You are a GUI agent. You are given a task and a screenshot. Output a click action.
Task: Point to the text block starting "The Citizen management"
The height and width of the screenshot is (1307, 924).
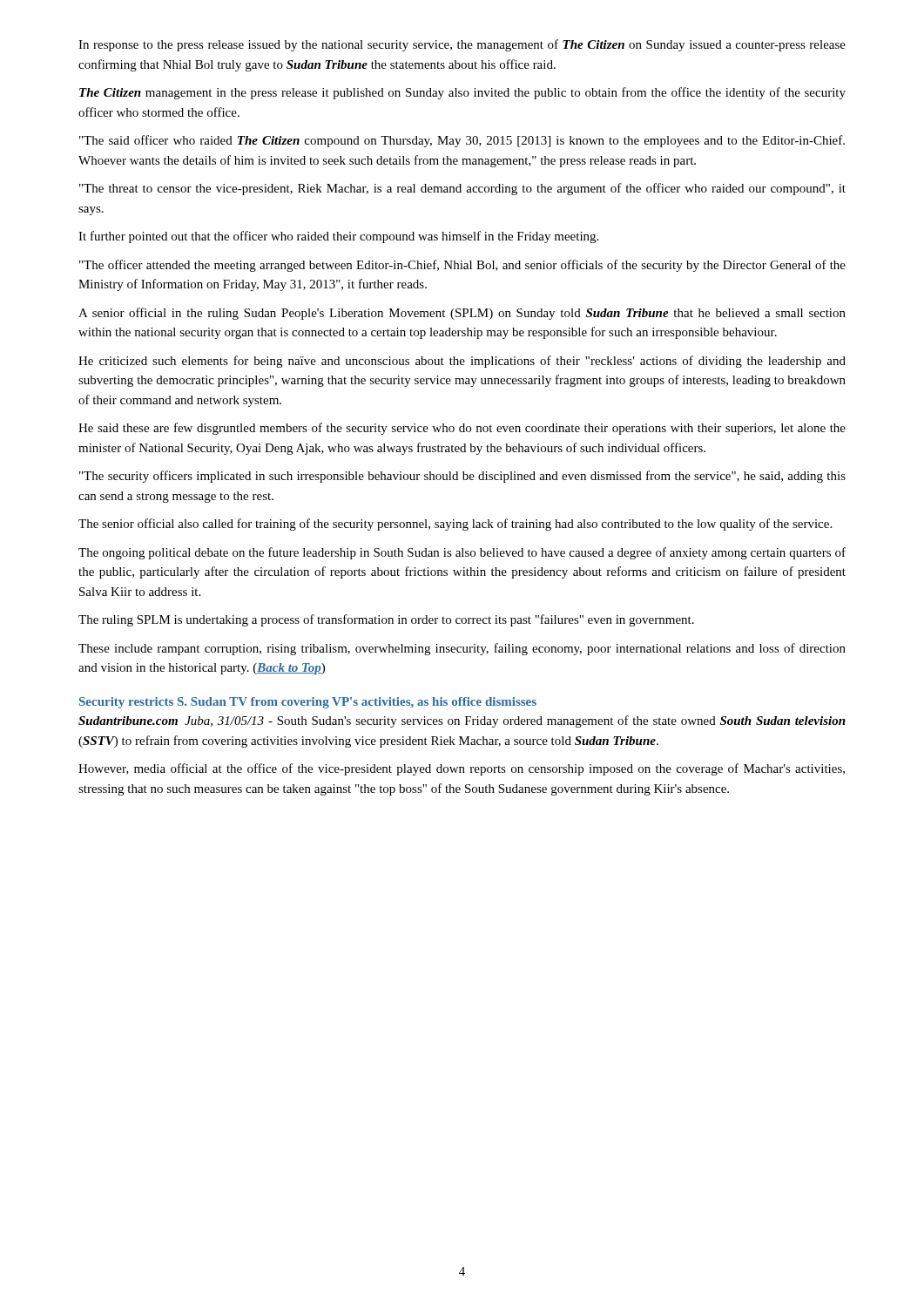click(462, 102)
